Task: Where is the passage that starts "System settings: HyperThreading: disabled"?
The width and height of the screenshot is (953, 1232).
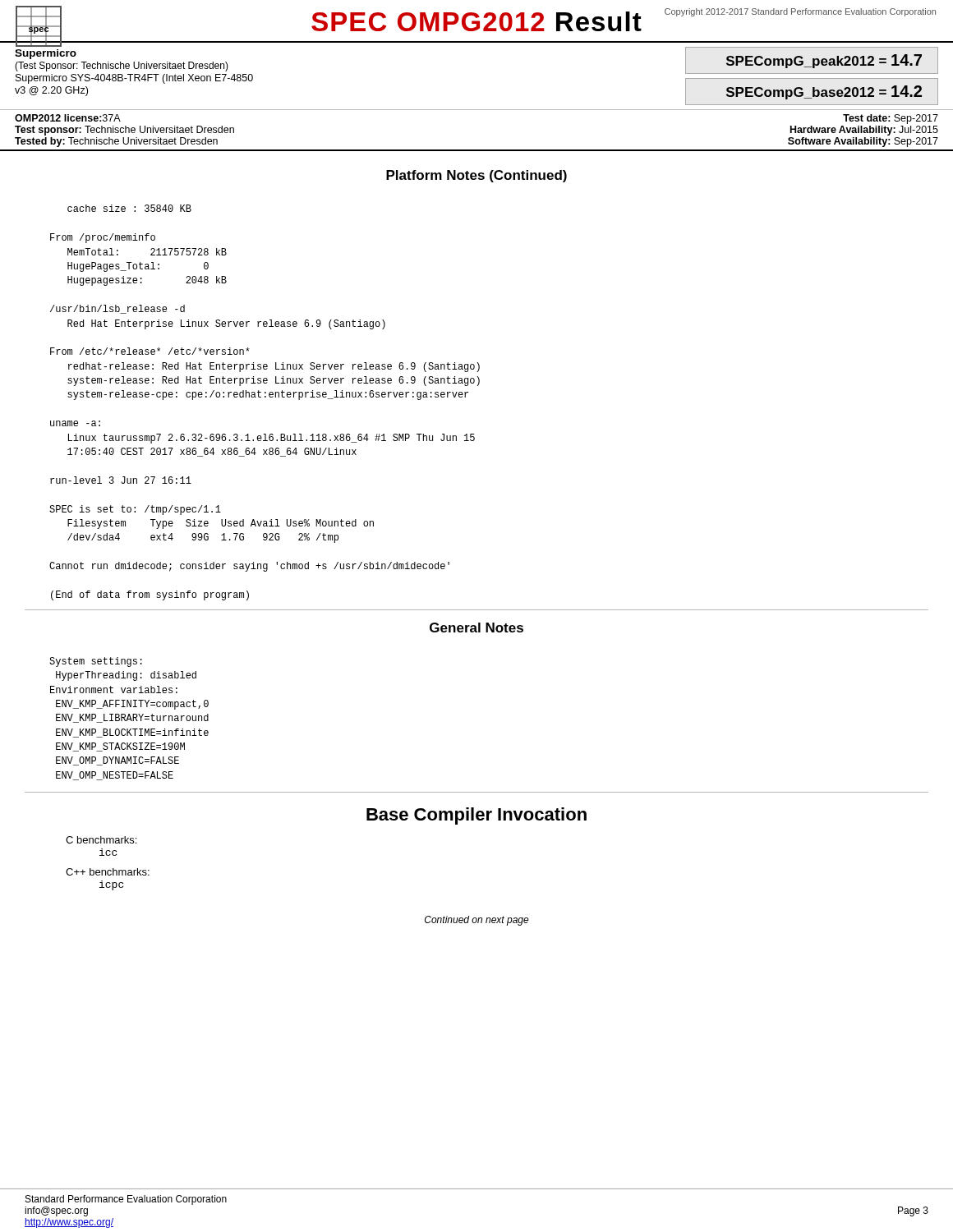Action: click(129, 719)
